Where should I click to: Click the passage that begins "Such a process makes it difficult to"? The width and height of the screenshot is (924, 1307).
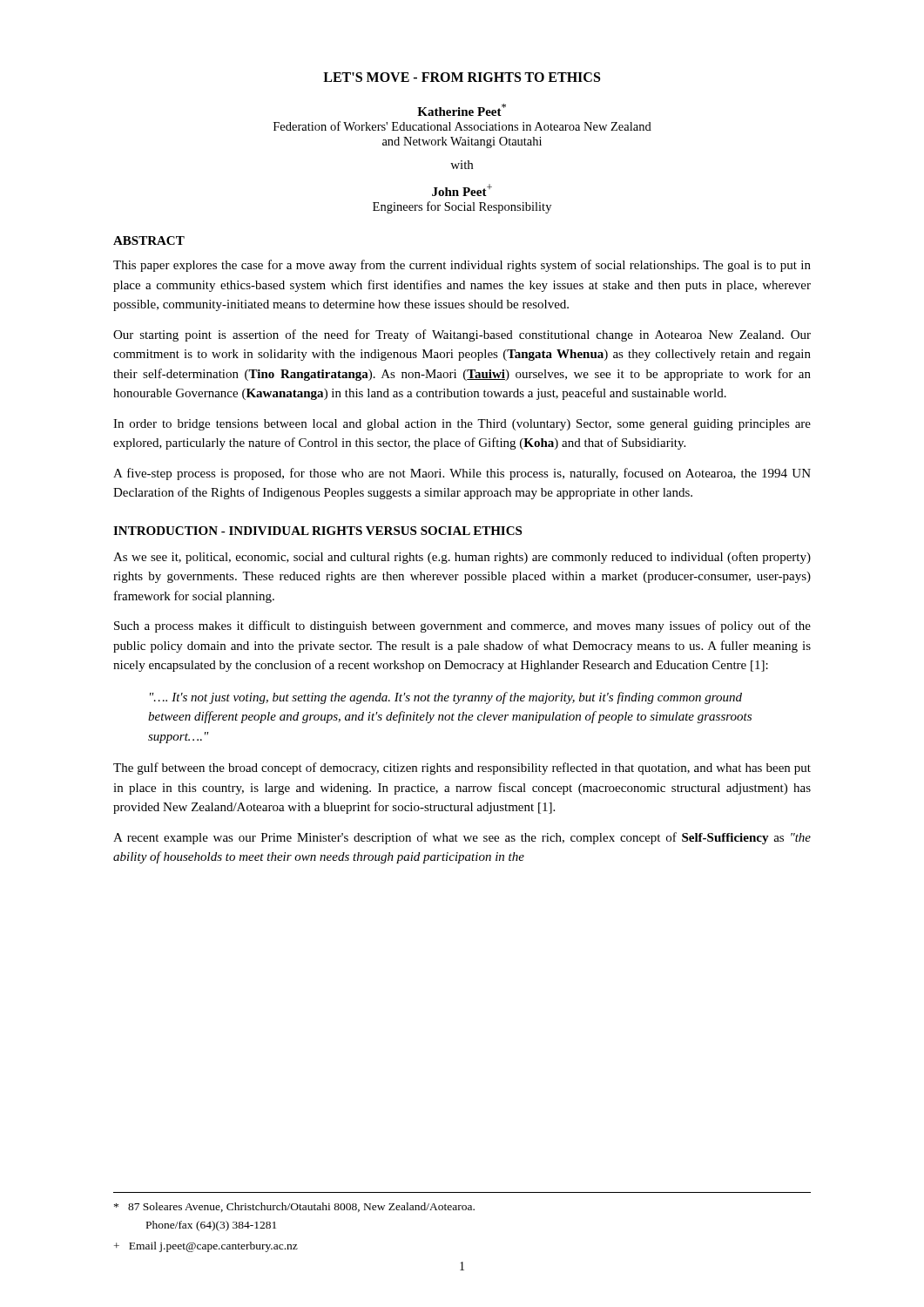click(x=462, y=645)
